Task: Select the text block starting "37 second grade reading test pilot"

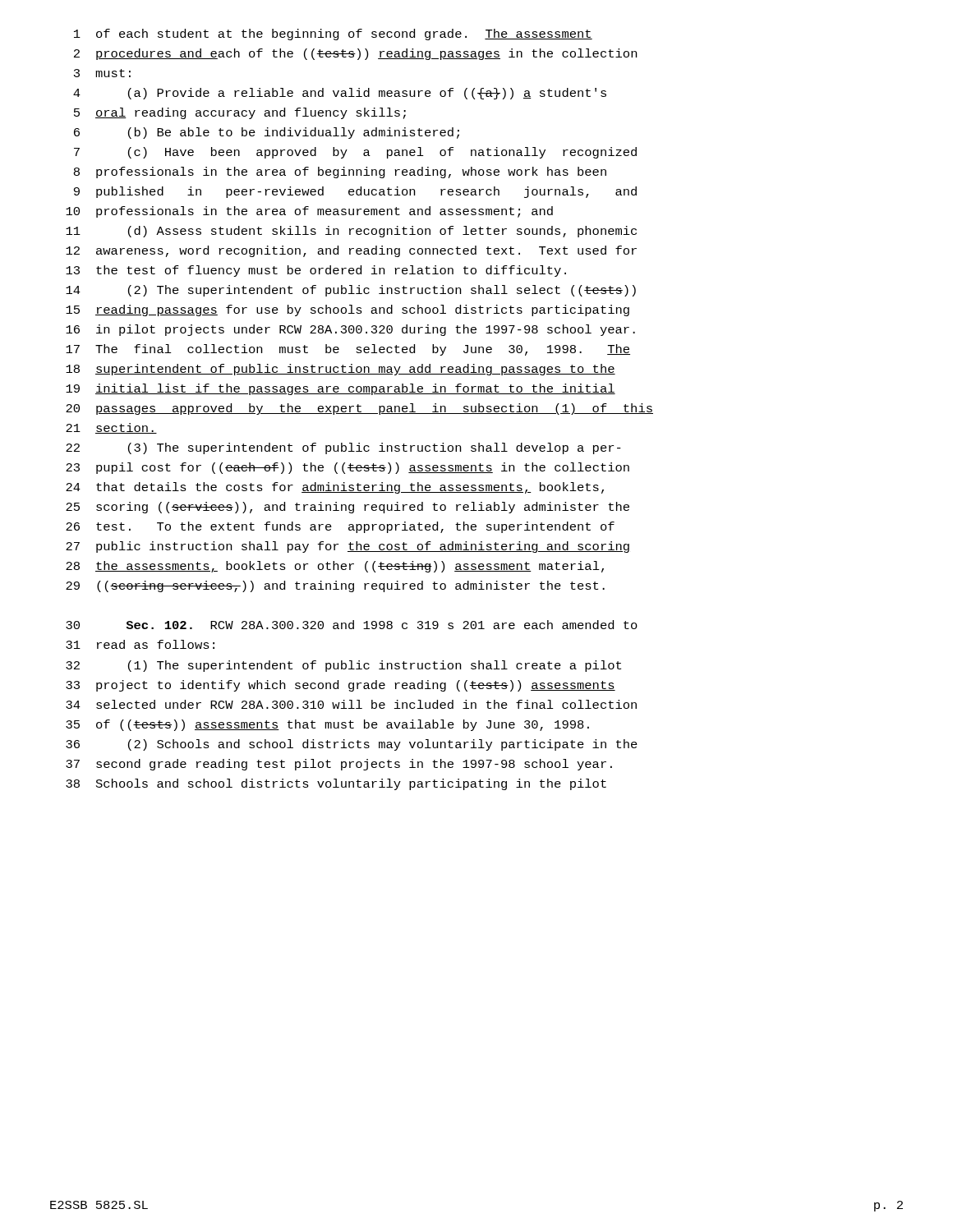Action: [476, 764]
